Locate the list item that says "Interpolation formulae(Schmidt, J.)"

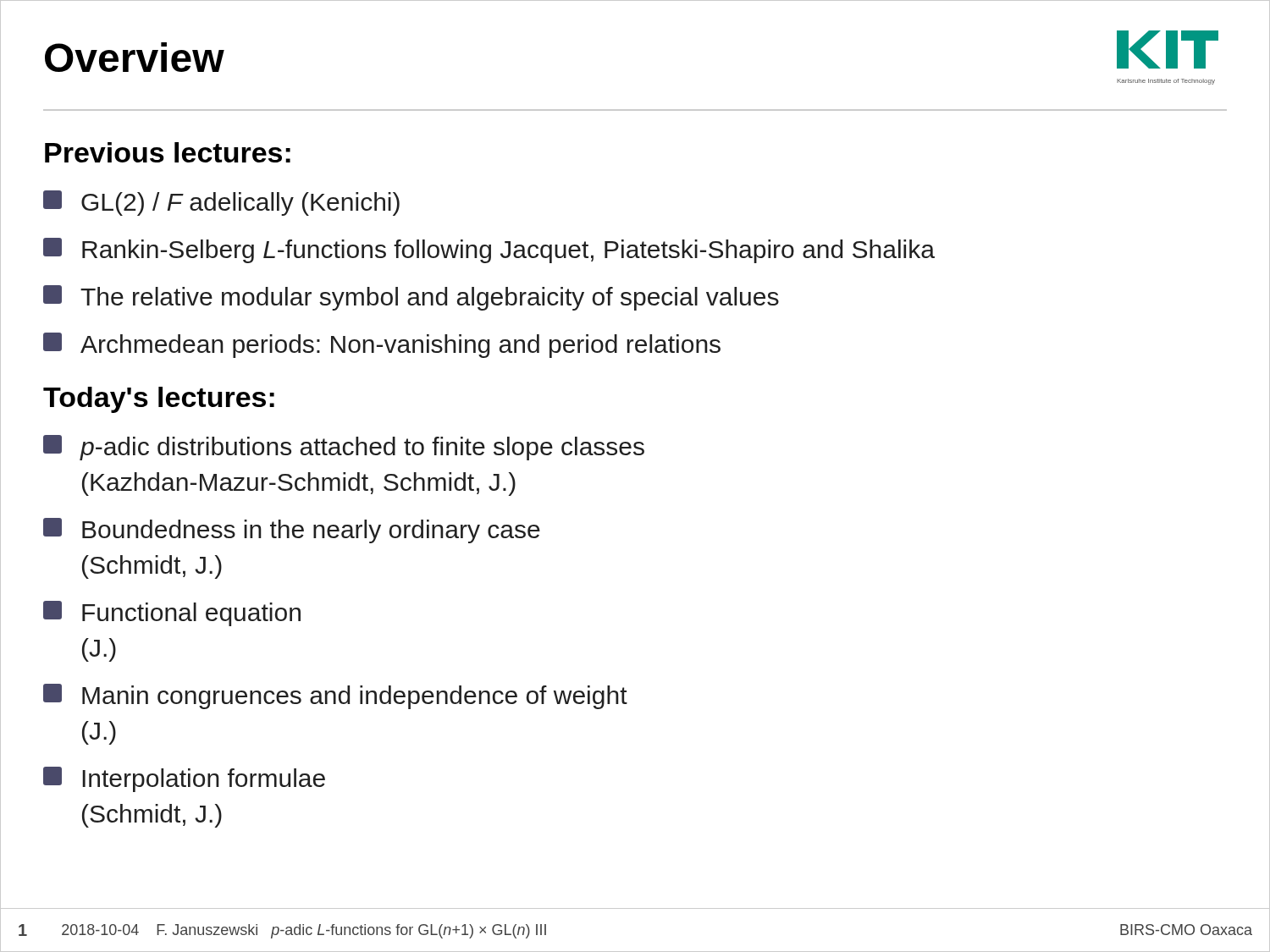click(184, 779)
